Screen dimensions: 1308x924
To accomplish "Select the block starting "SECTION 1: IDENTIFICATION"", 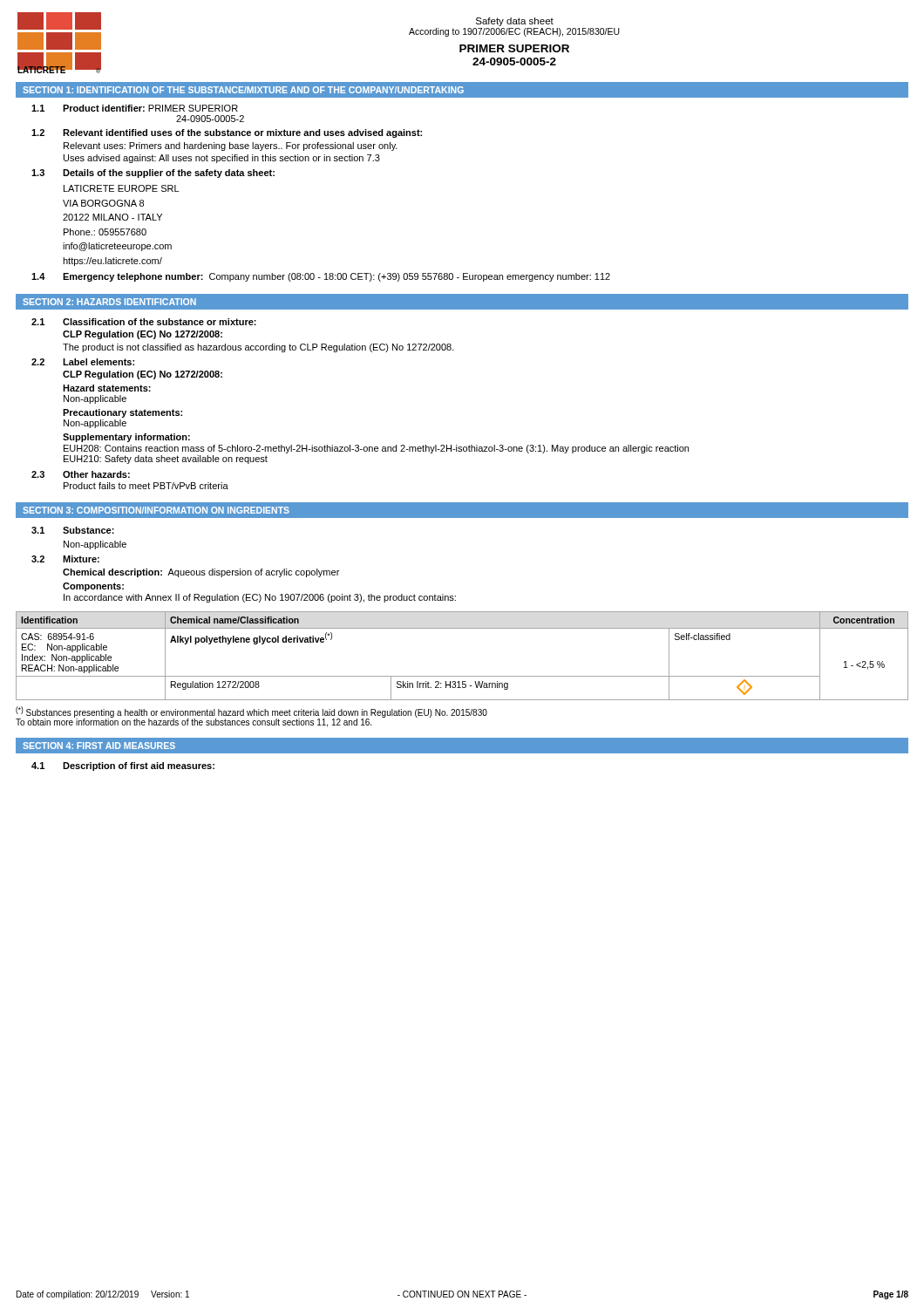I will click(x=243, y=90).
